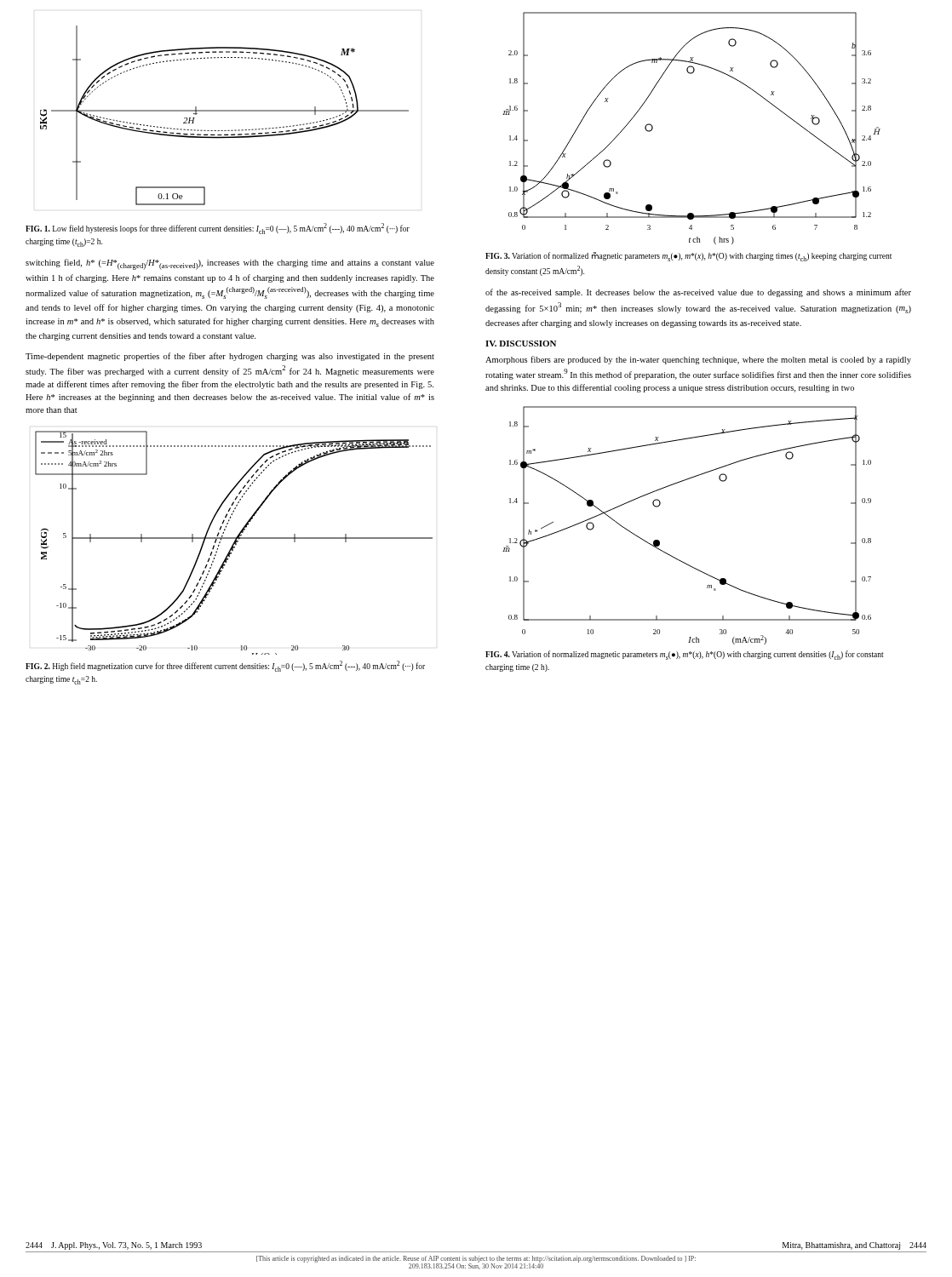This screenshot has height=1277, width=952.
Task: Select the text block that reads "of the as-received"
Action: point(698,308)
